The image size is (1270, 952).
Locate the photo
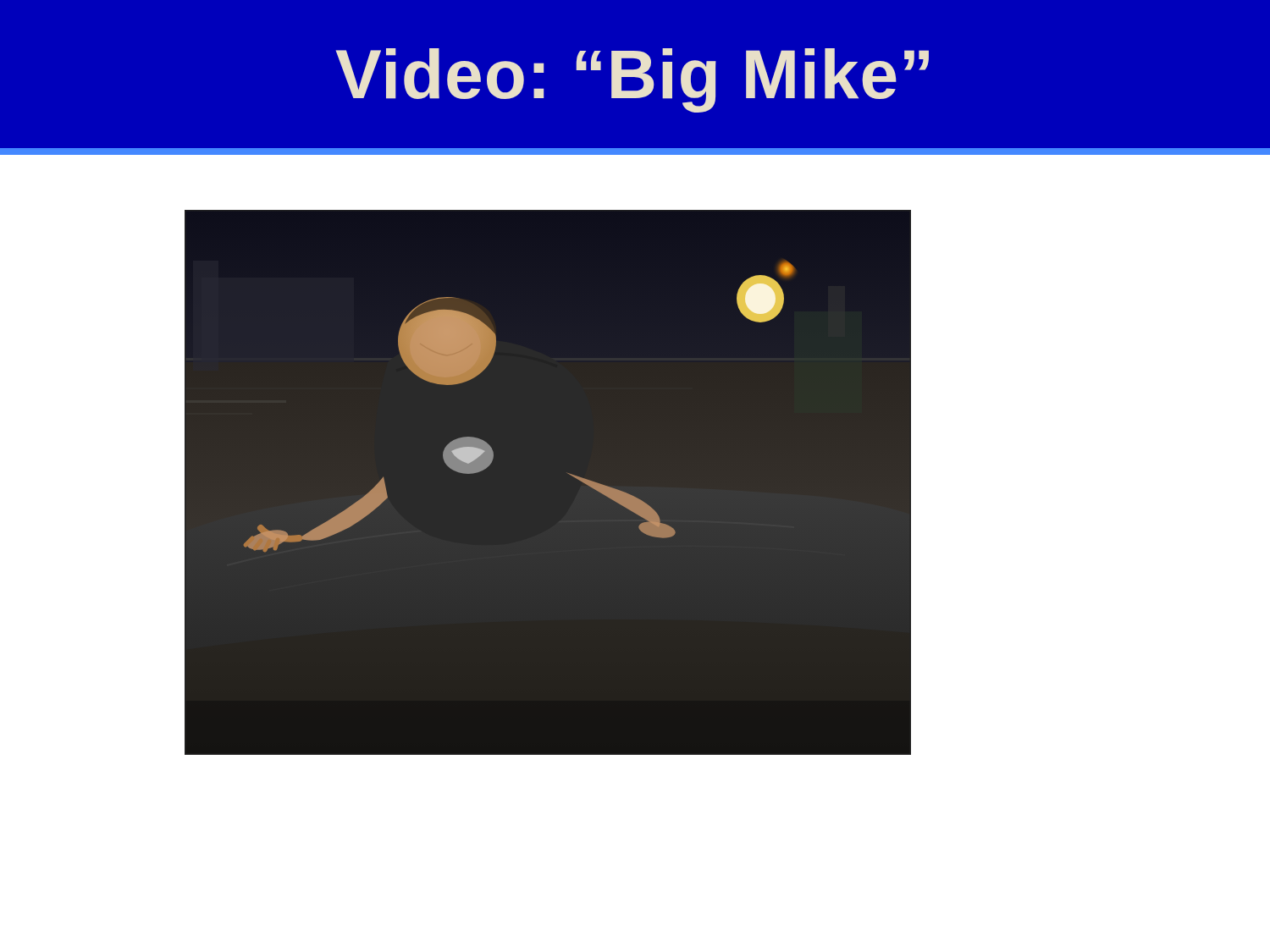(548, 482)
